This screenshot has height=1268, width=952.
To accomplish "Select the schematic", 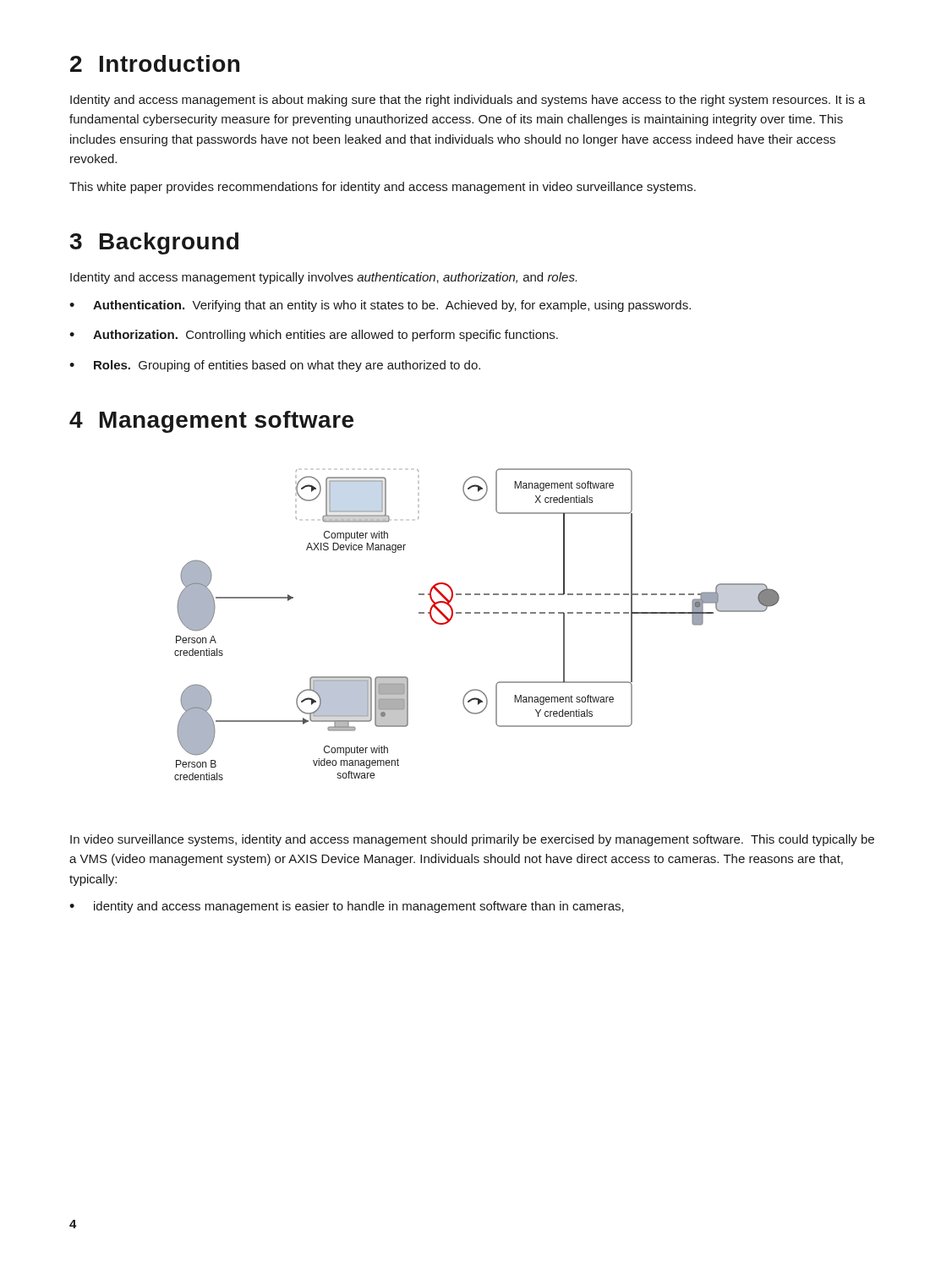I will [475, 628].
